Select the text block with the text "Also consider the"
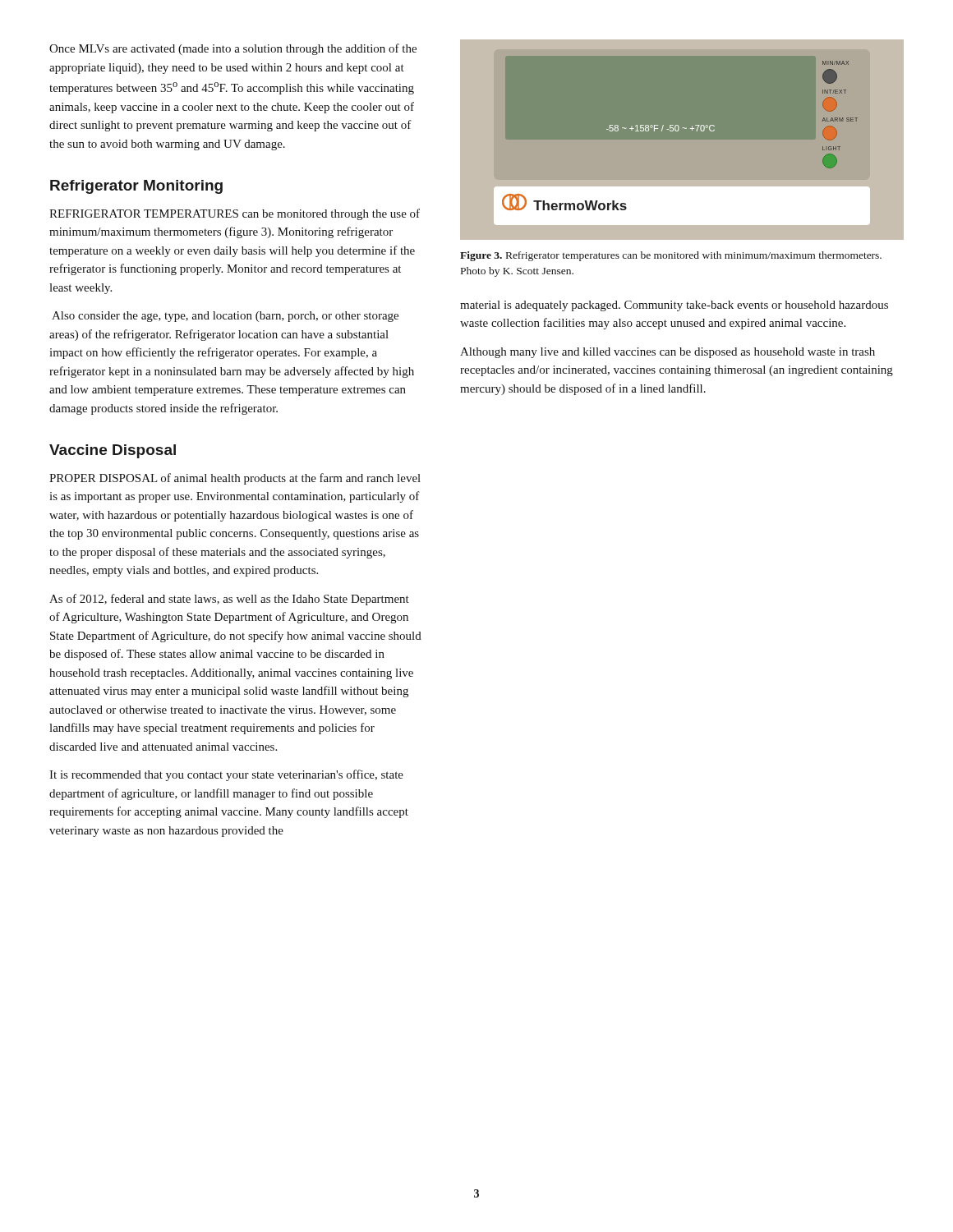 [232, 362]
